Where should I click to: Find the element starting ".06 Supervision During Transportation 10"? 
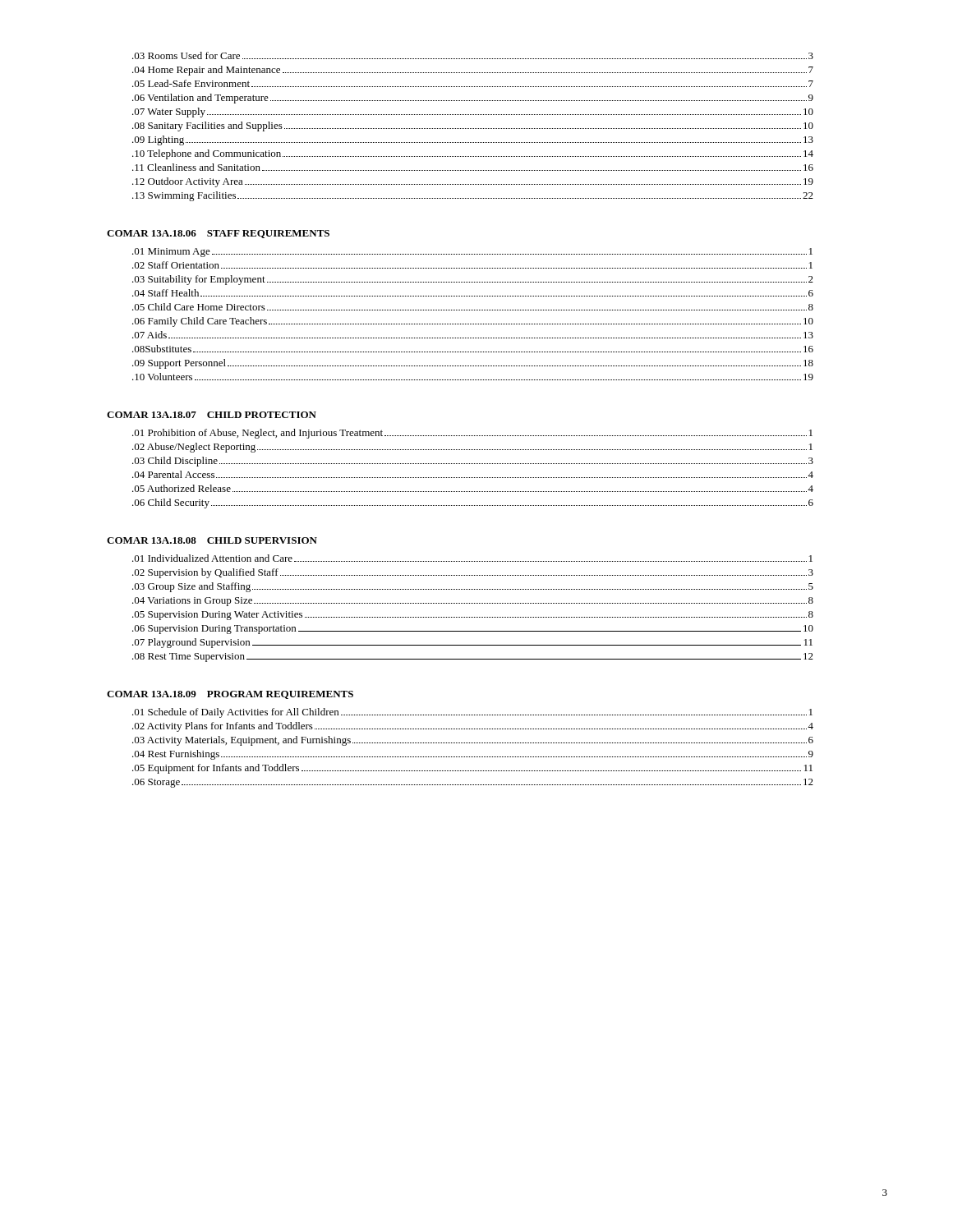pos(472,628)
